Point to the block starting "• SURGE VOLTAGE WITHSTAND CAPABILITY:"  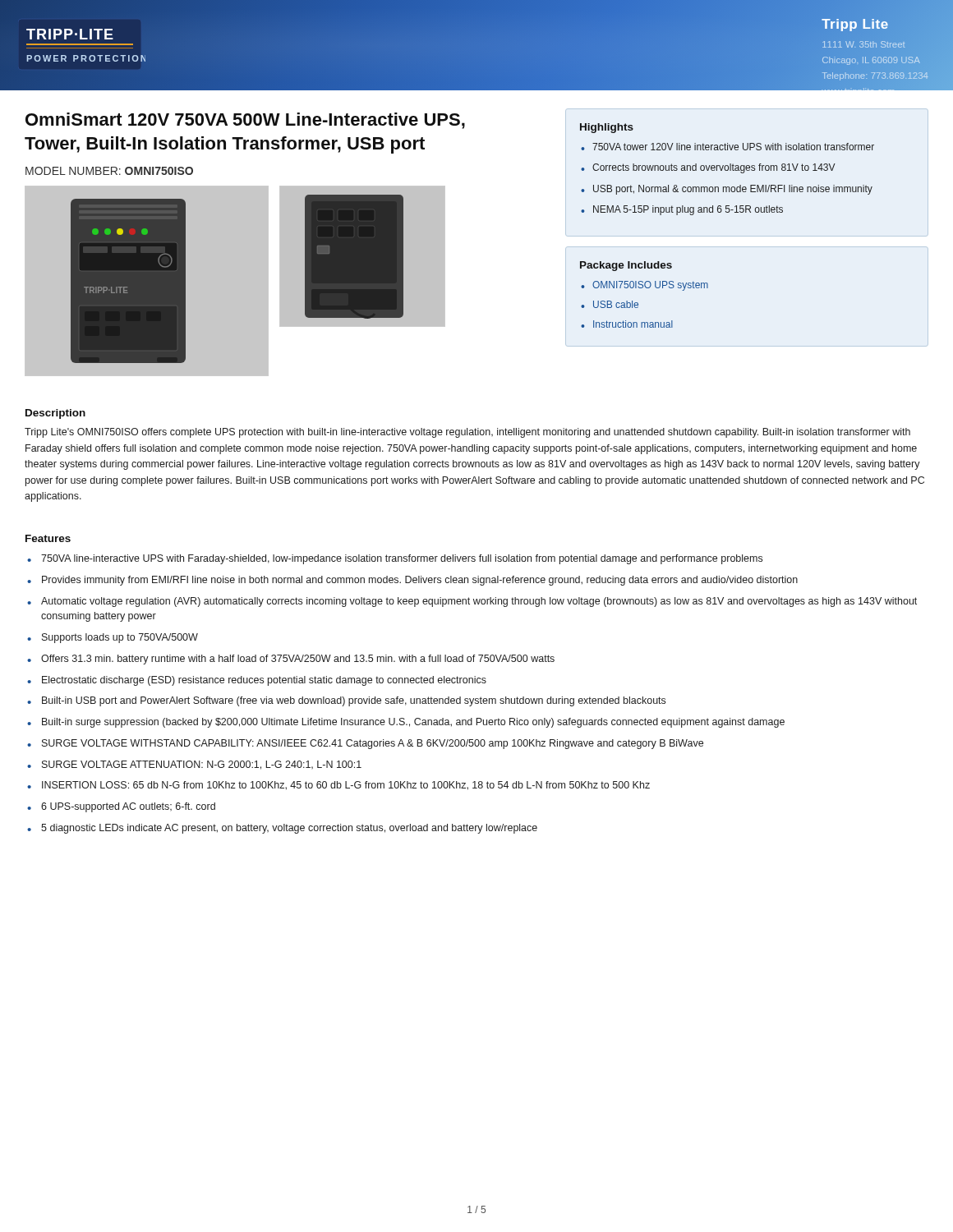(365, 743)
